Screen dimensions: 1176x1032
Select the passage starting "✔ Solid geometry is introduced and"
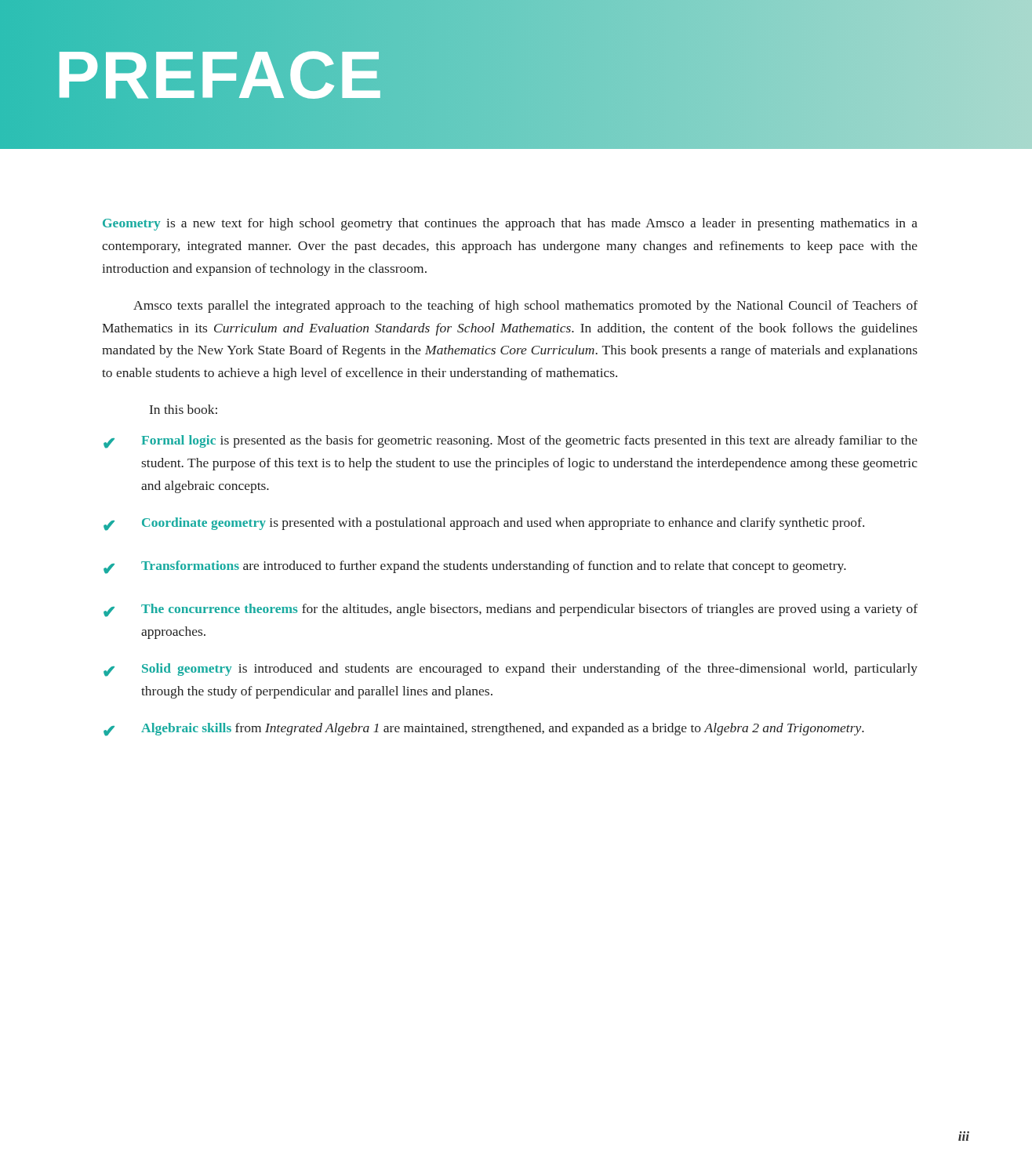[510, 680]
